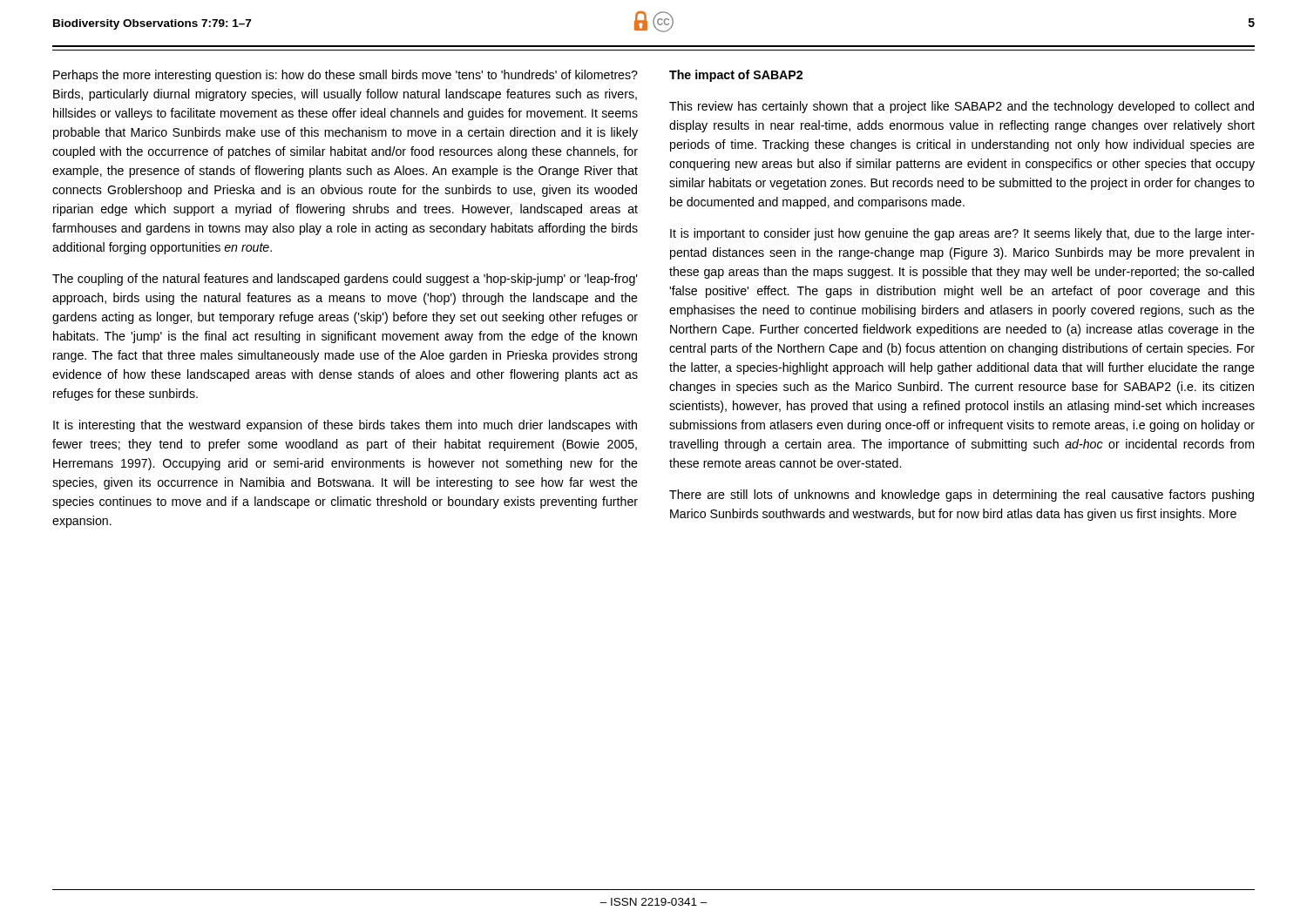The height and width of the screenshot is (924, 1307).
Task: Select the block starting "The coupling of the natural"
Action: coord(345,336)
